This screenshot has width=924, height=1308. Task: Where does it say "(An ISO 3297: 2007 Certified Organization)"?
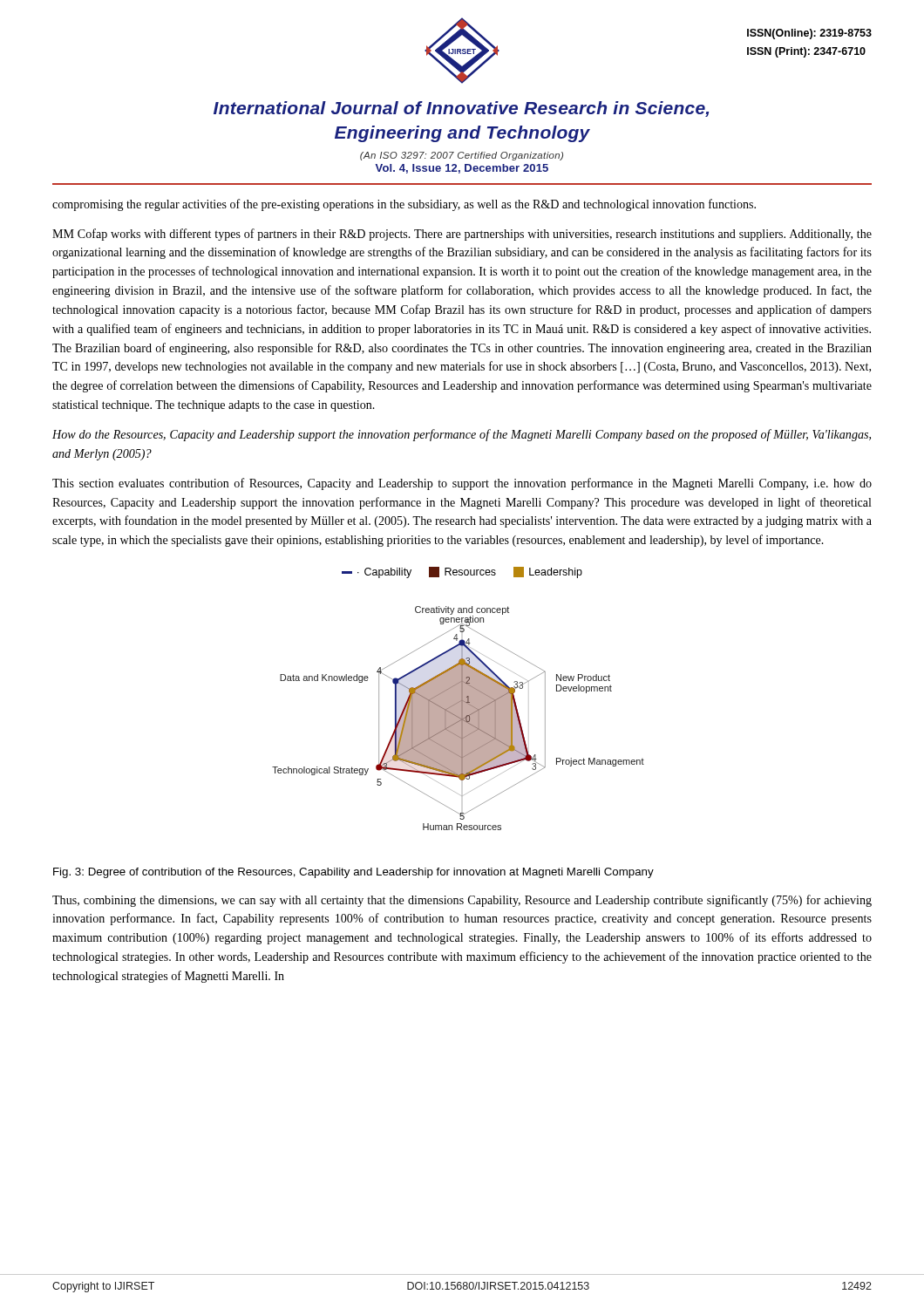(x=462, y=155)
